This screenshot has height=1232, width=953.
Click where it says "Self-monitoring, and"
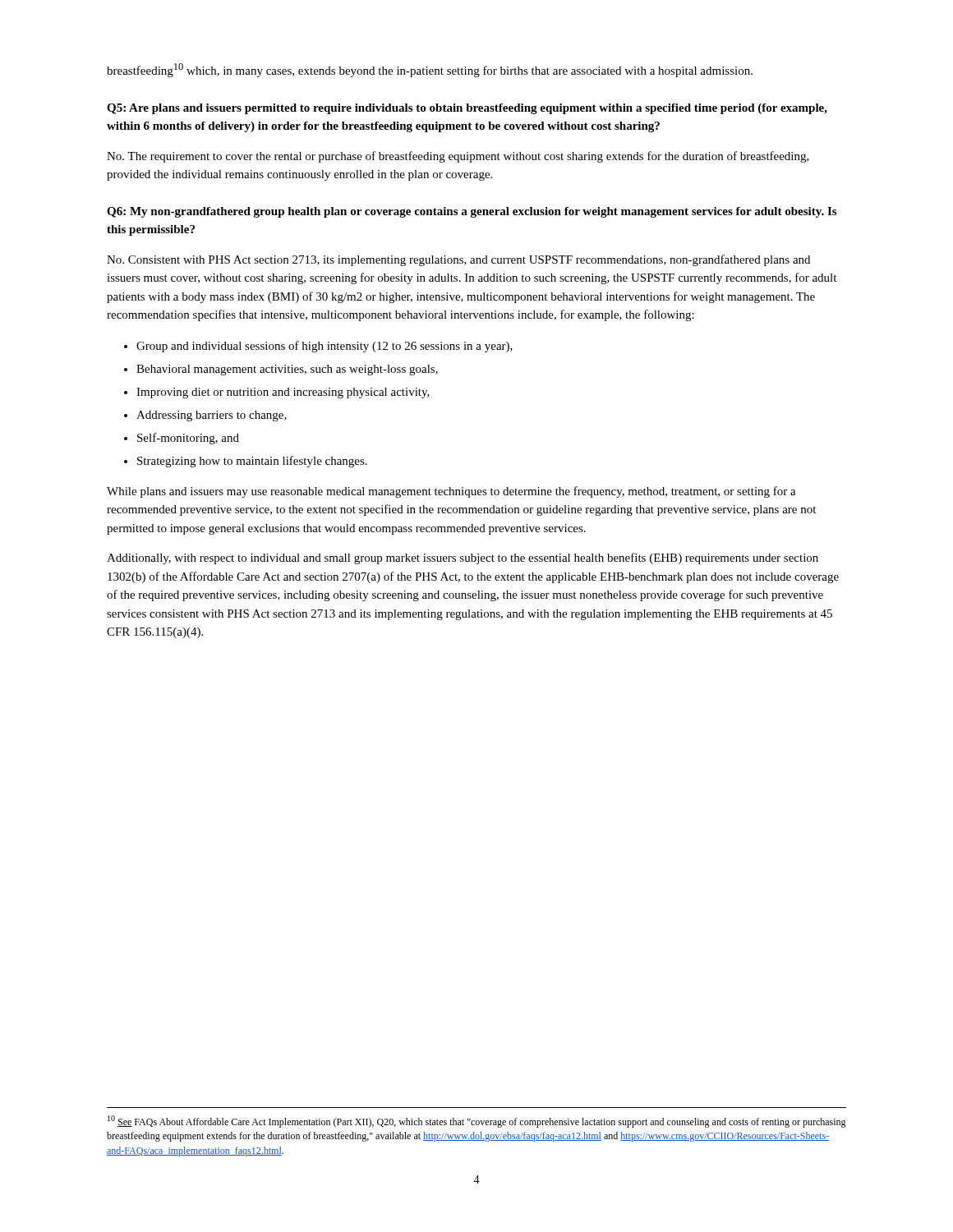pos(188,437)
